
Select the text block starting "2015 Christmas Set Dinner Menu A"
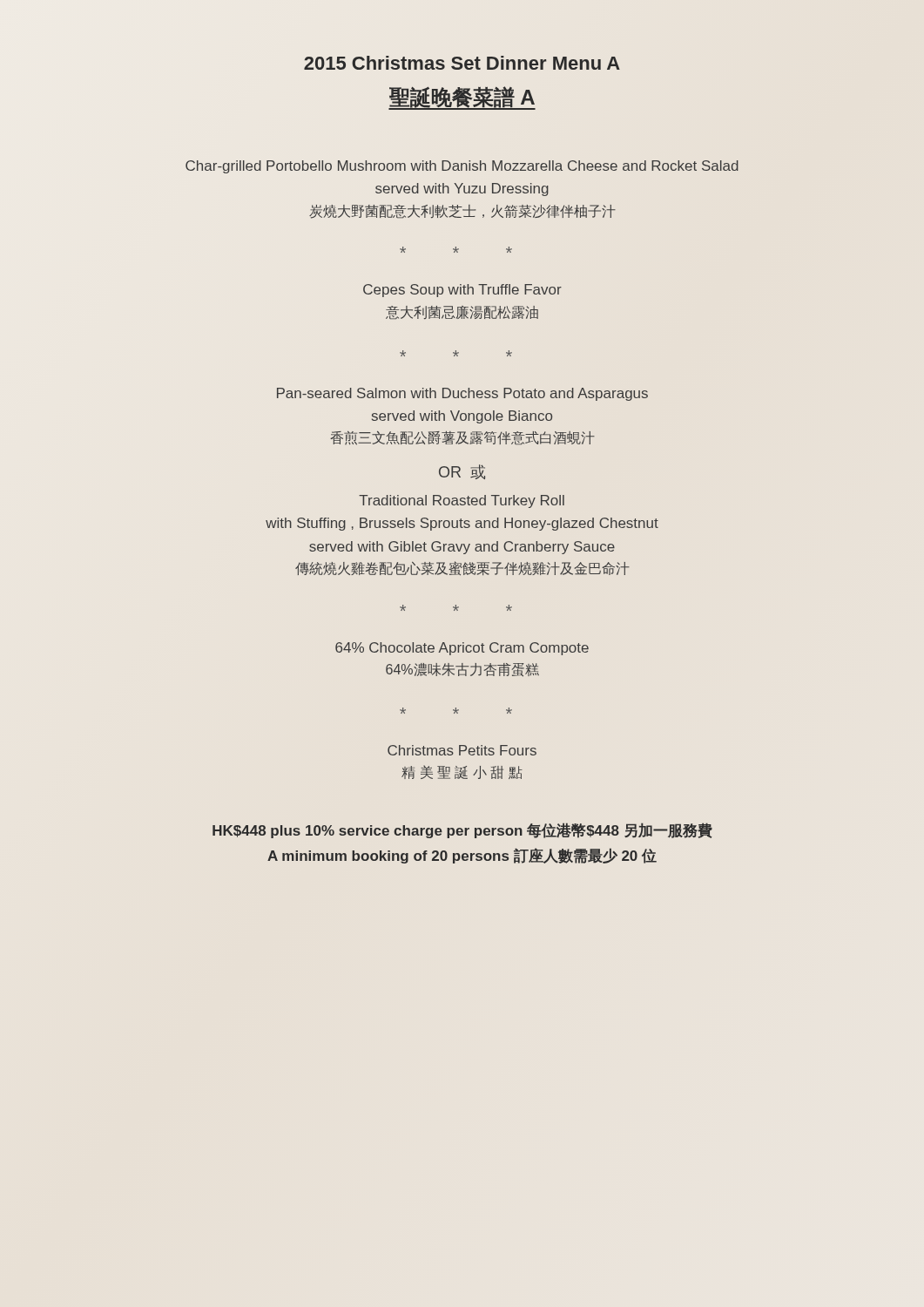point(462,63)
